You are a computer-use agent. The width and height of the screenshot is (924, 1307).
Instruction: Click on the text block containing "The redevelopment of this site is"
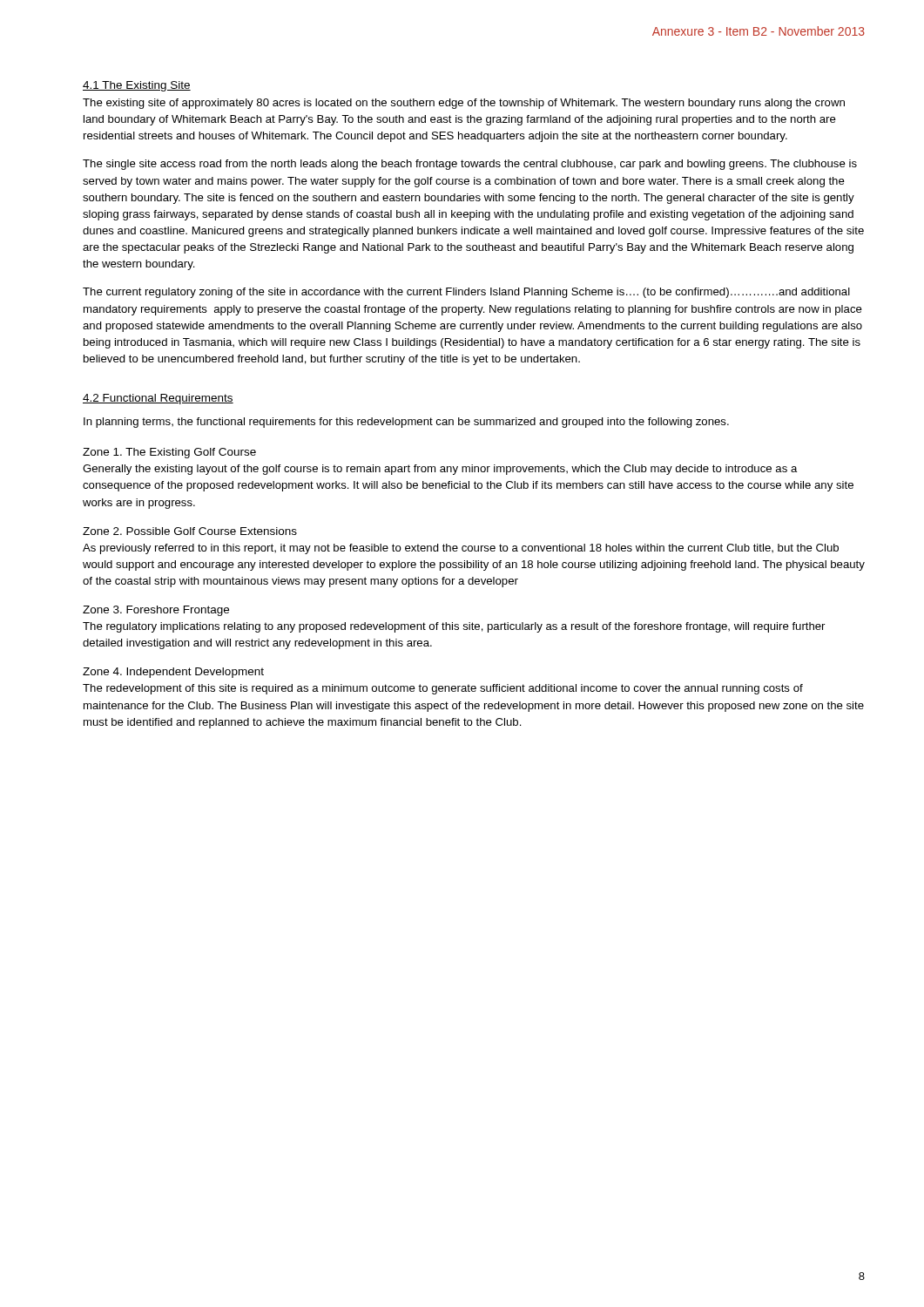[x=473, y=705]
